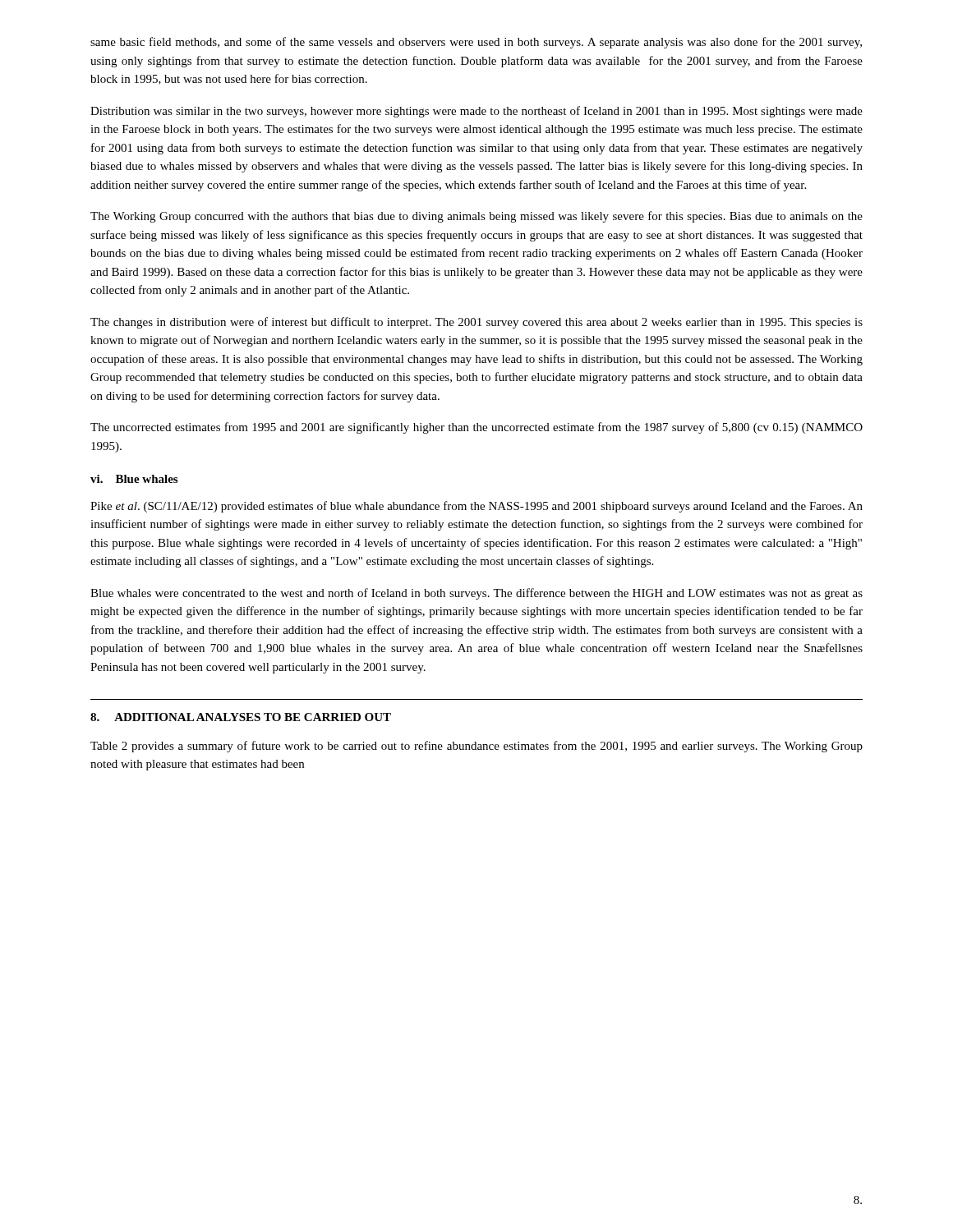Select the section header that says "vi. Blue whales"
This screenshot has width=953, height=1232.
[x=134, y=479]
